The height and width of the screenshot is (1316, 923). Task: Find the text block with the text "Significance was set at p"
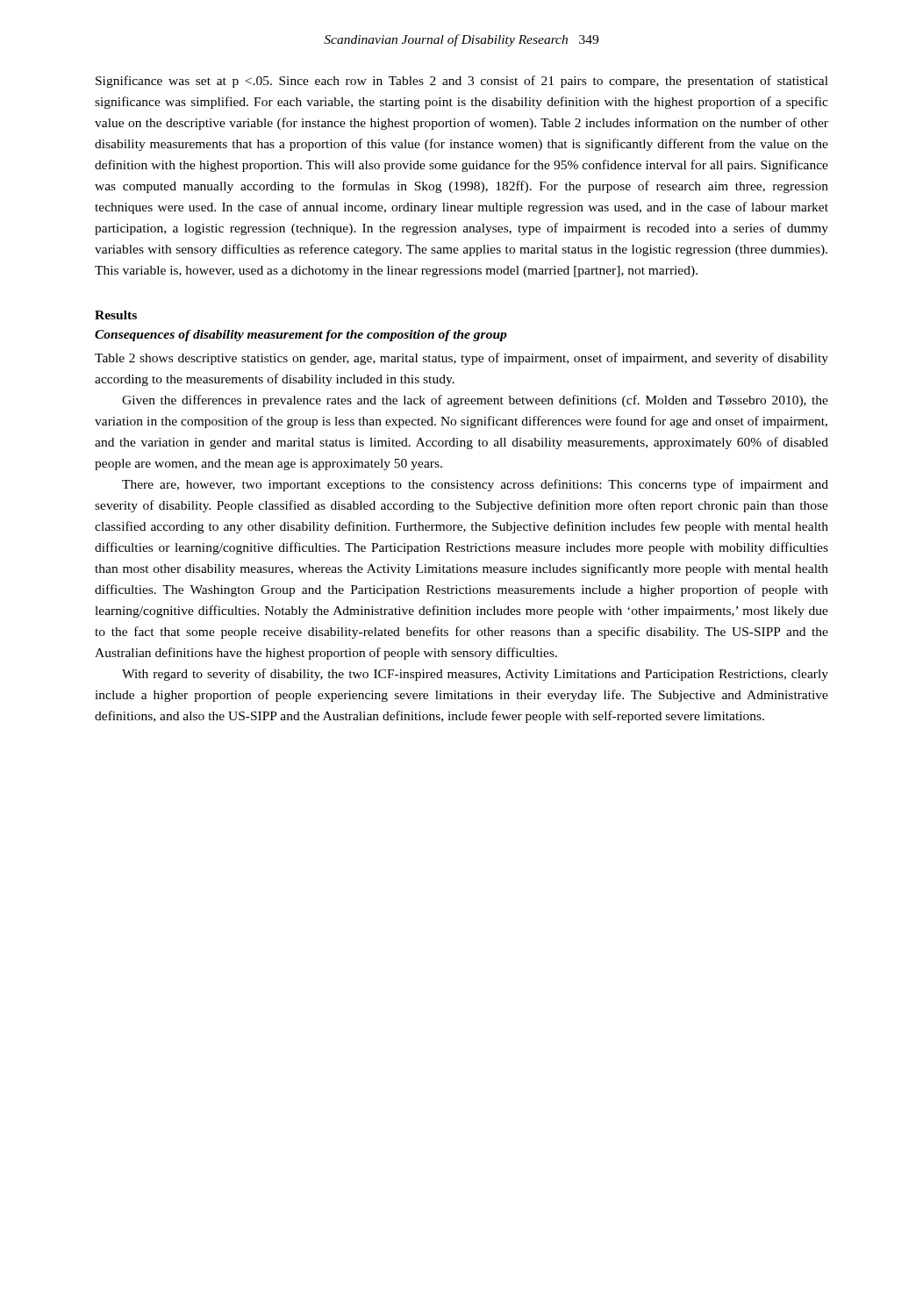[x=462, y=175]
